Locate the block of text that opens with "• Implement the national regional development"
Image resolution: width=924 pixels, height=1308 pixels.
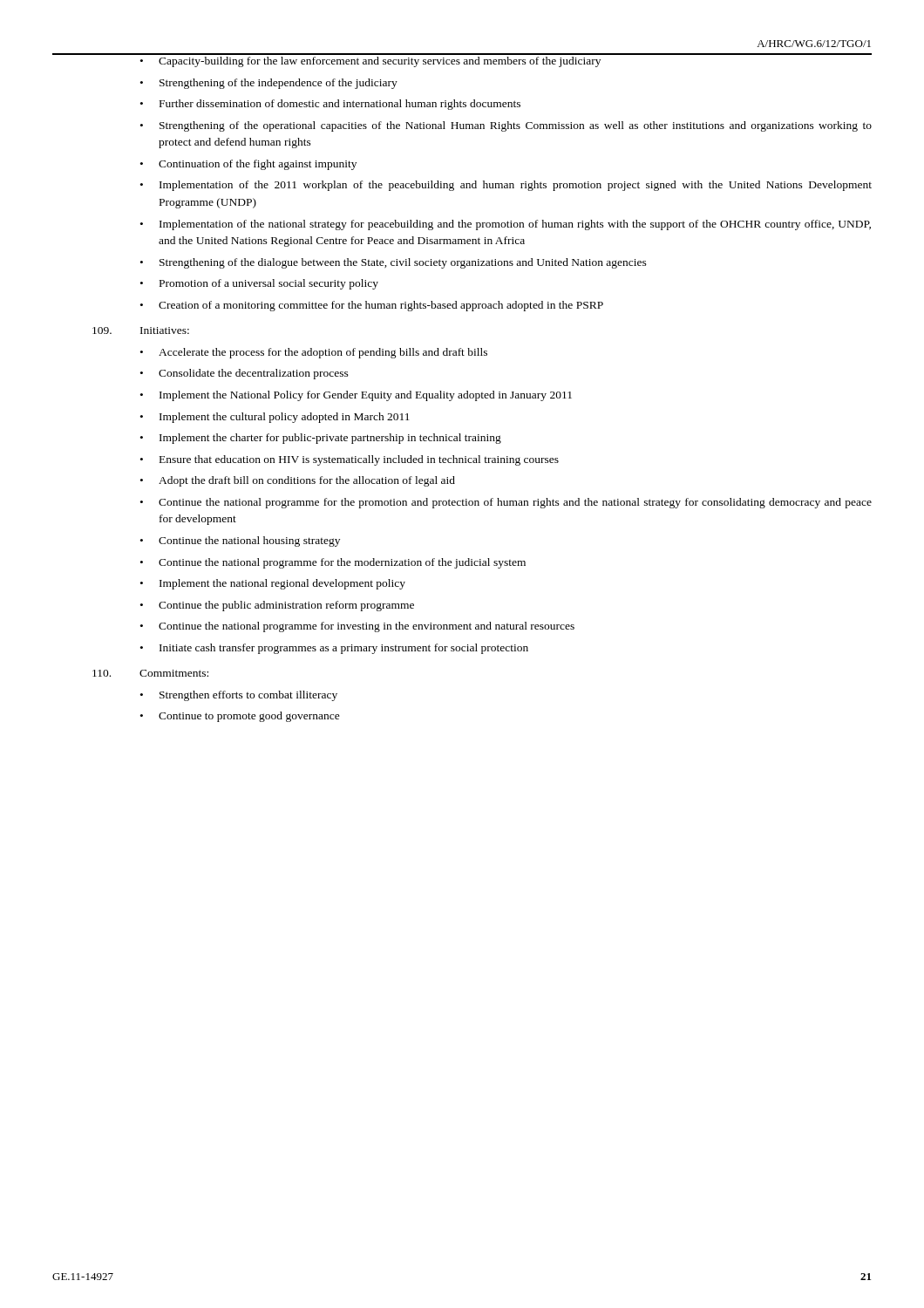click(273, 584)
